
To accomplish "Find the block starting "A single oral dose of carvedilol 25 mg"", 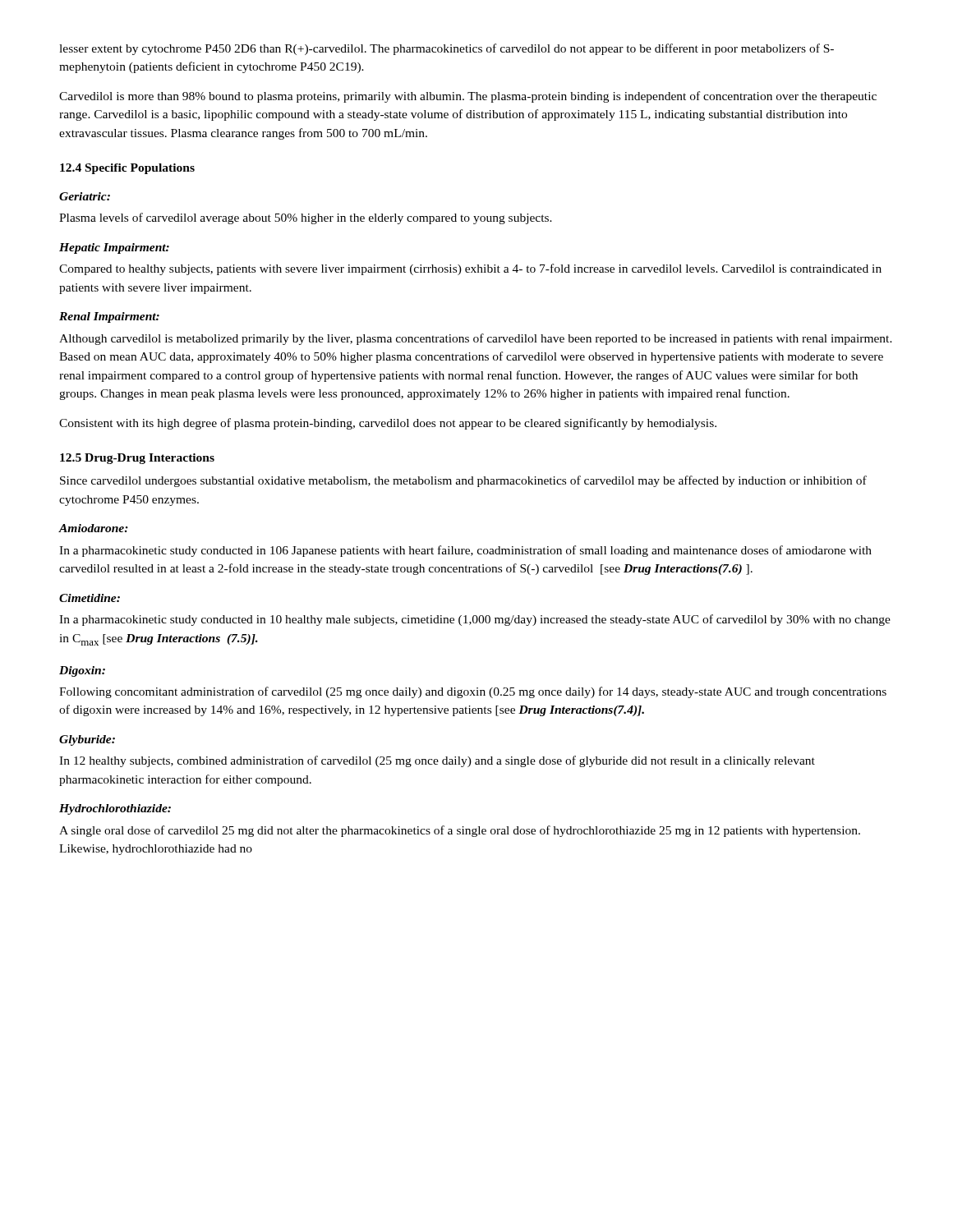I will point(460,839).
